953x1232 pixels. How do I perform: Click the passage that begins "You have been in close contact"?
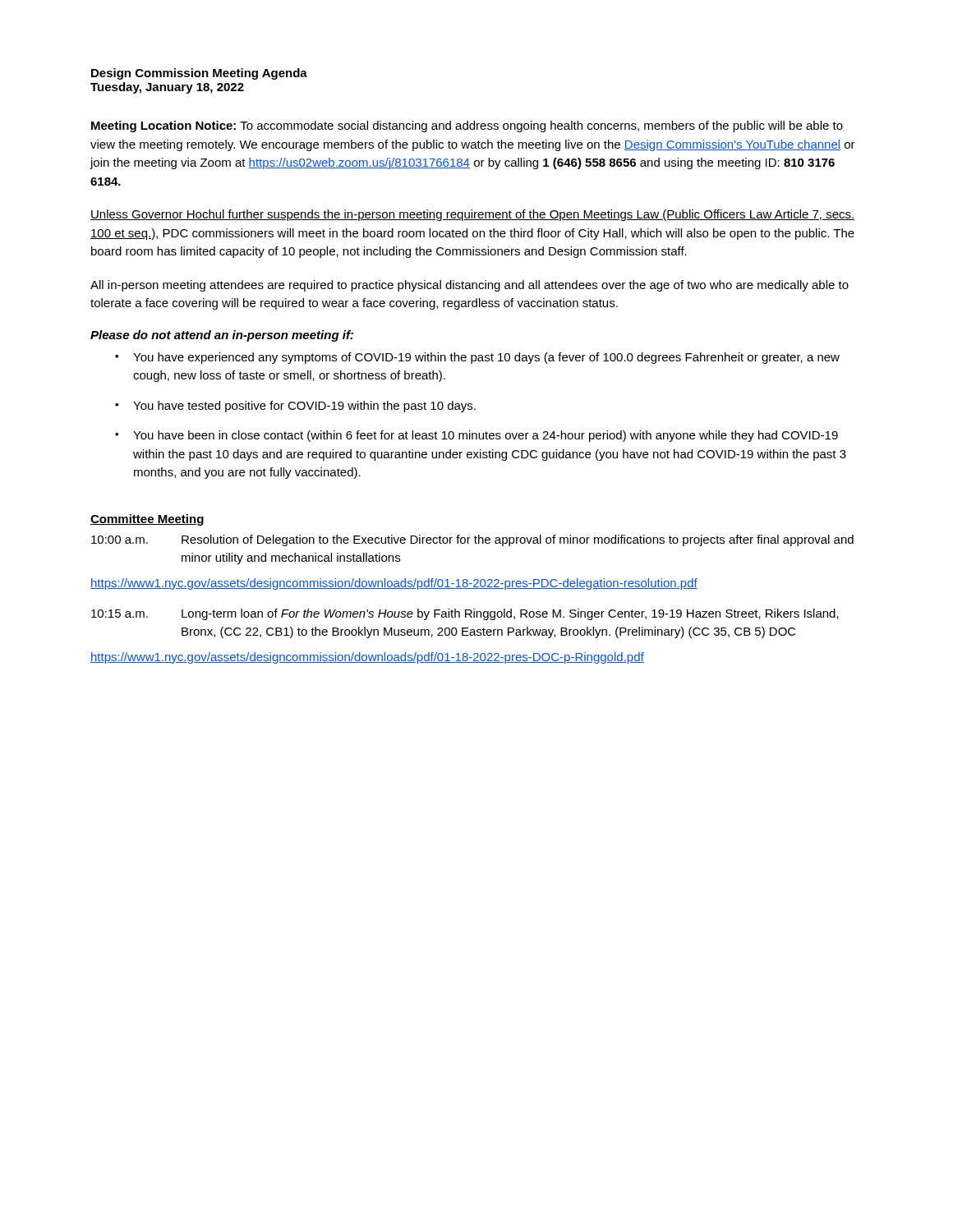click(x=490, y=453)
